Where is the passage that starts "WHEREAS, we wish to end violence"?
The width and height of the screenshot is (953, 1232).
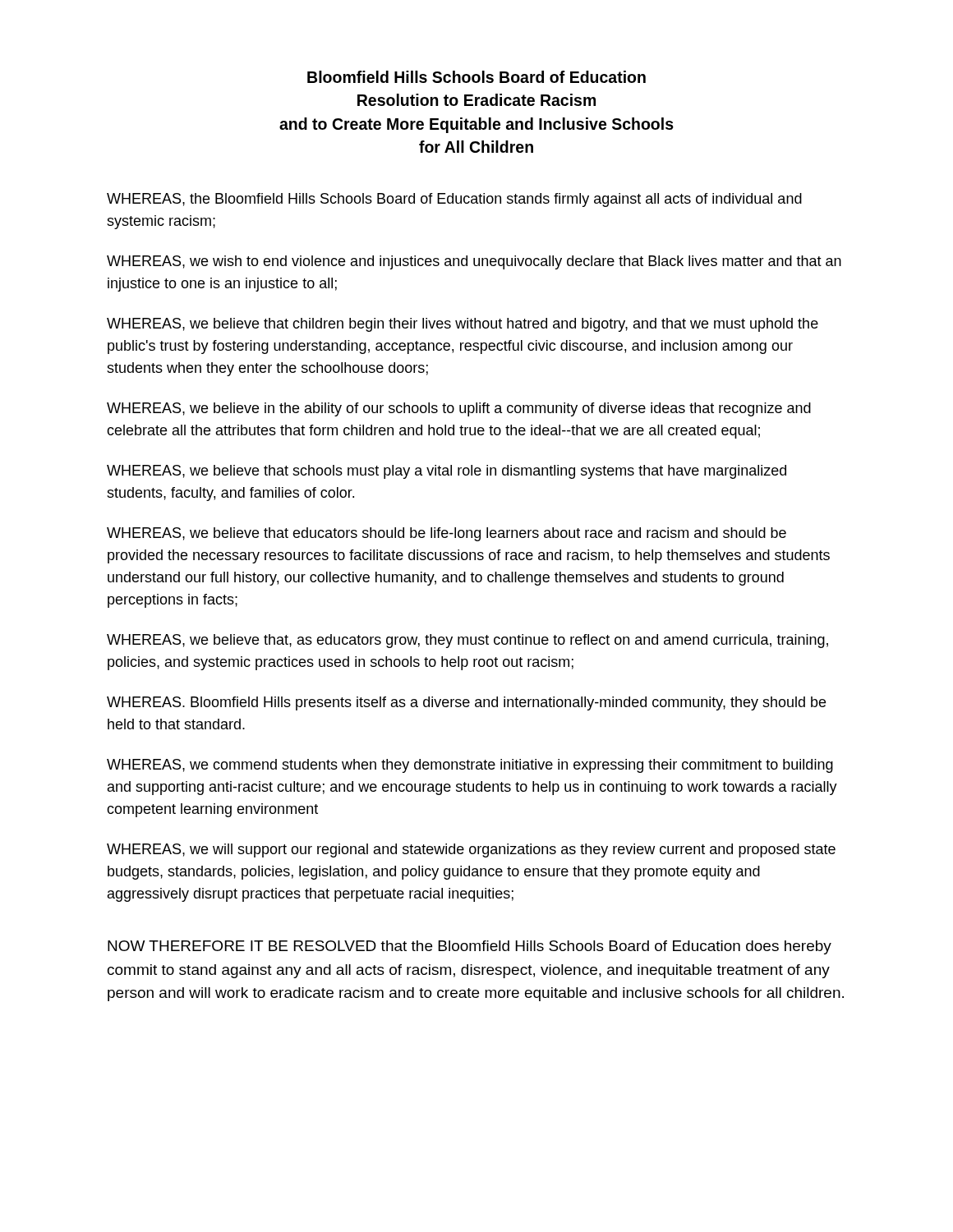(474, 272)
